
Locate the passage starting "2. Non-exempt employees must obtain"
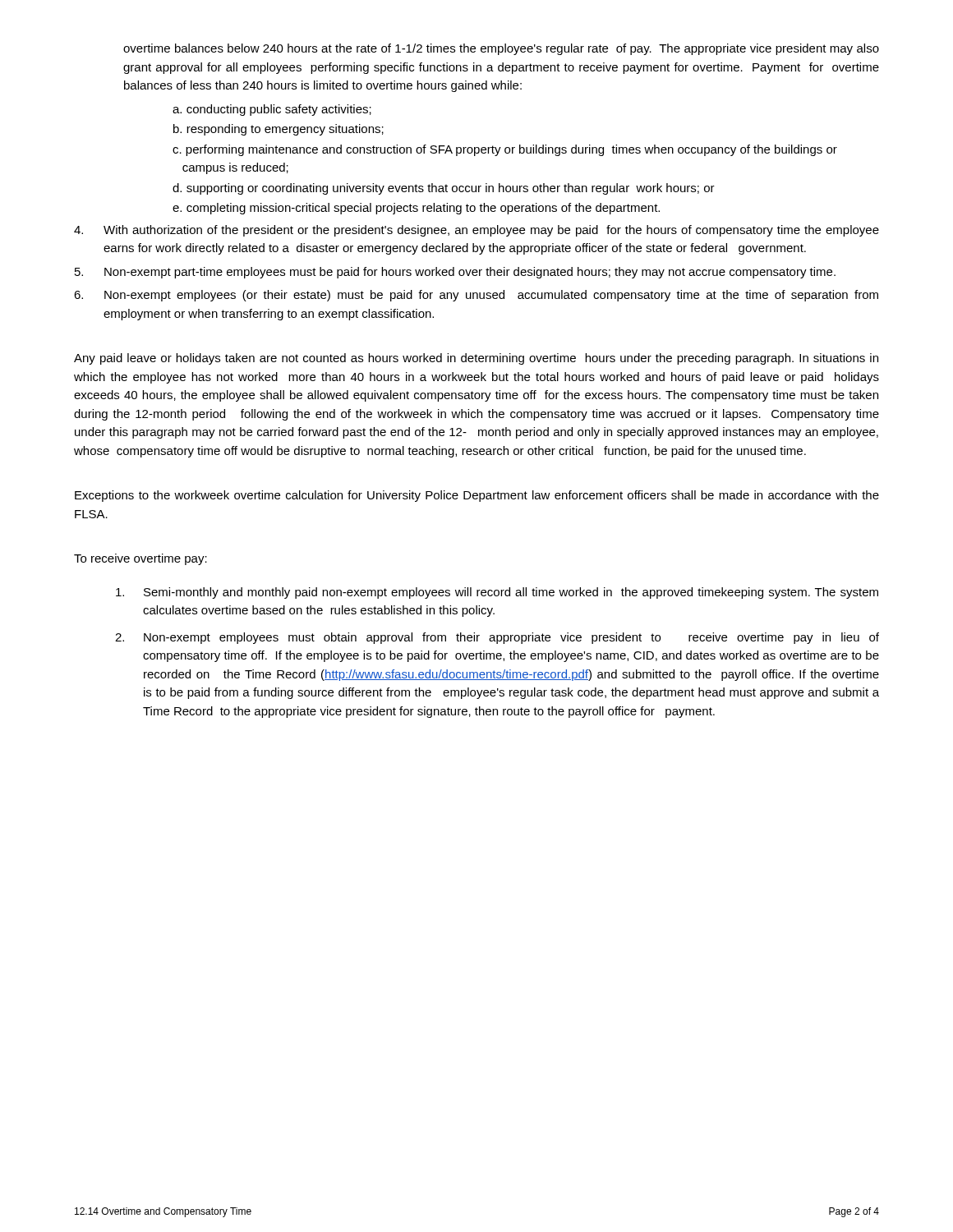497,674
